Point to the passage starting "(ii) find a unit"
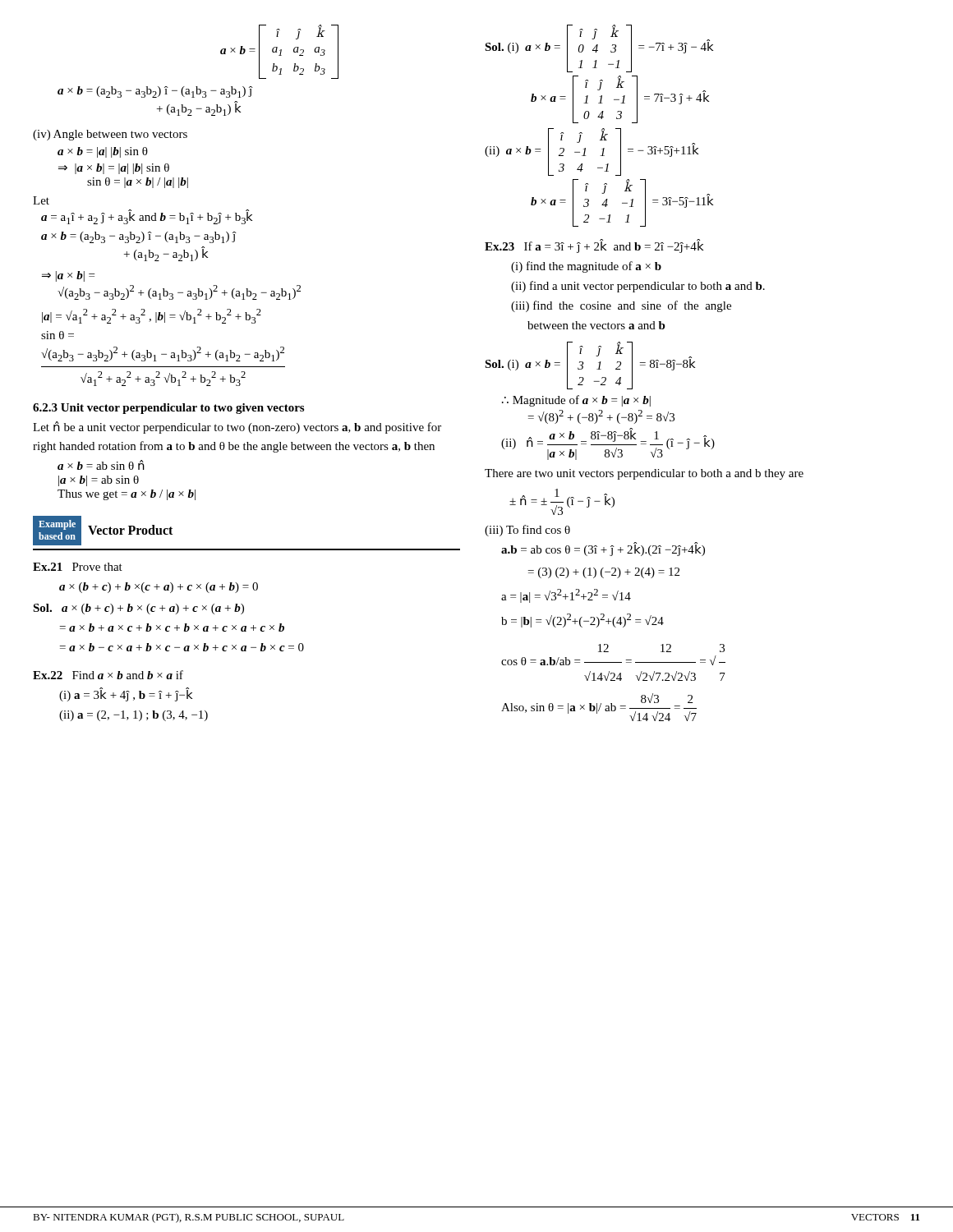This screenshot has height=1232, width=953. coord(638,286)
